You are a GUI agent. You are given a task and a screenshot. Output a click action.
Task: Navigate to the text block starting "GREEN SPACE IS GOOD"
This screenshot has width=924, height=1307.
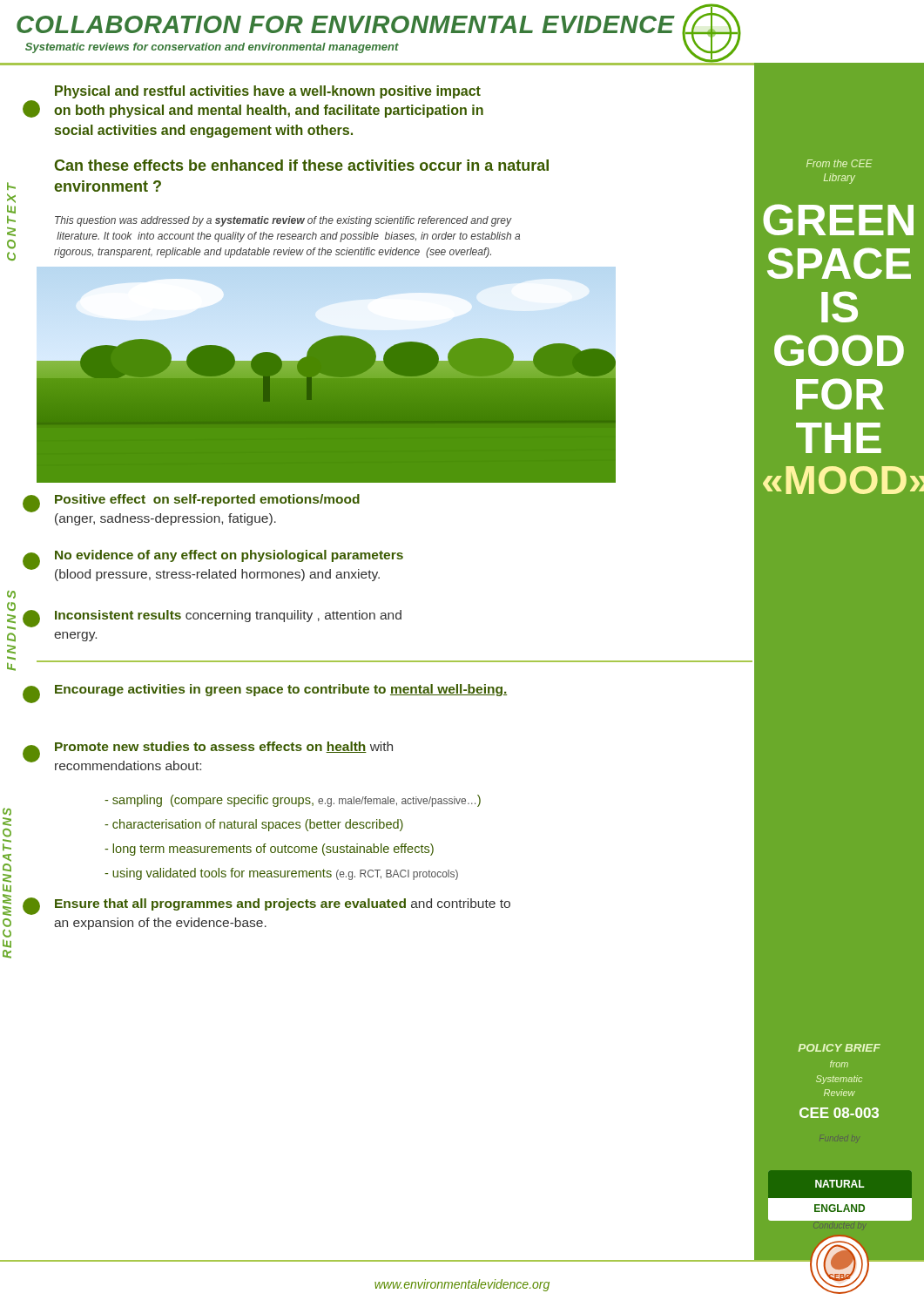click(843, 349)
